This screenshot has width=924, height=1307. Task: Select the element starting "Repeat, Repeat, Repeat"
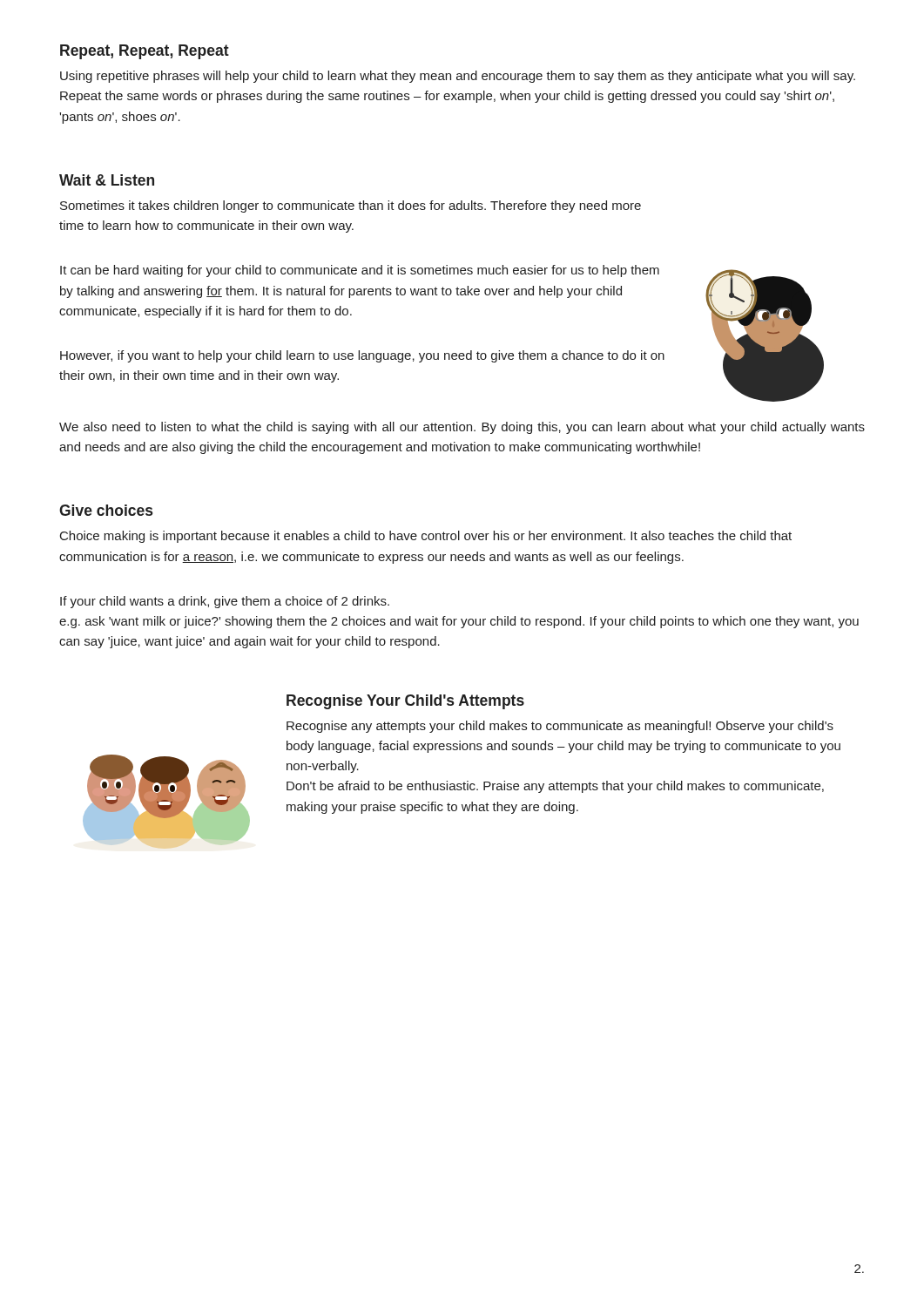[x=144, y=51]
